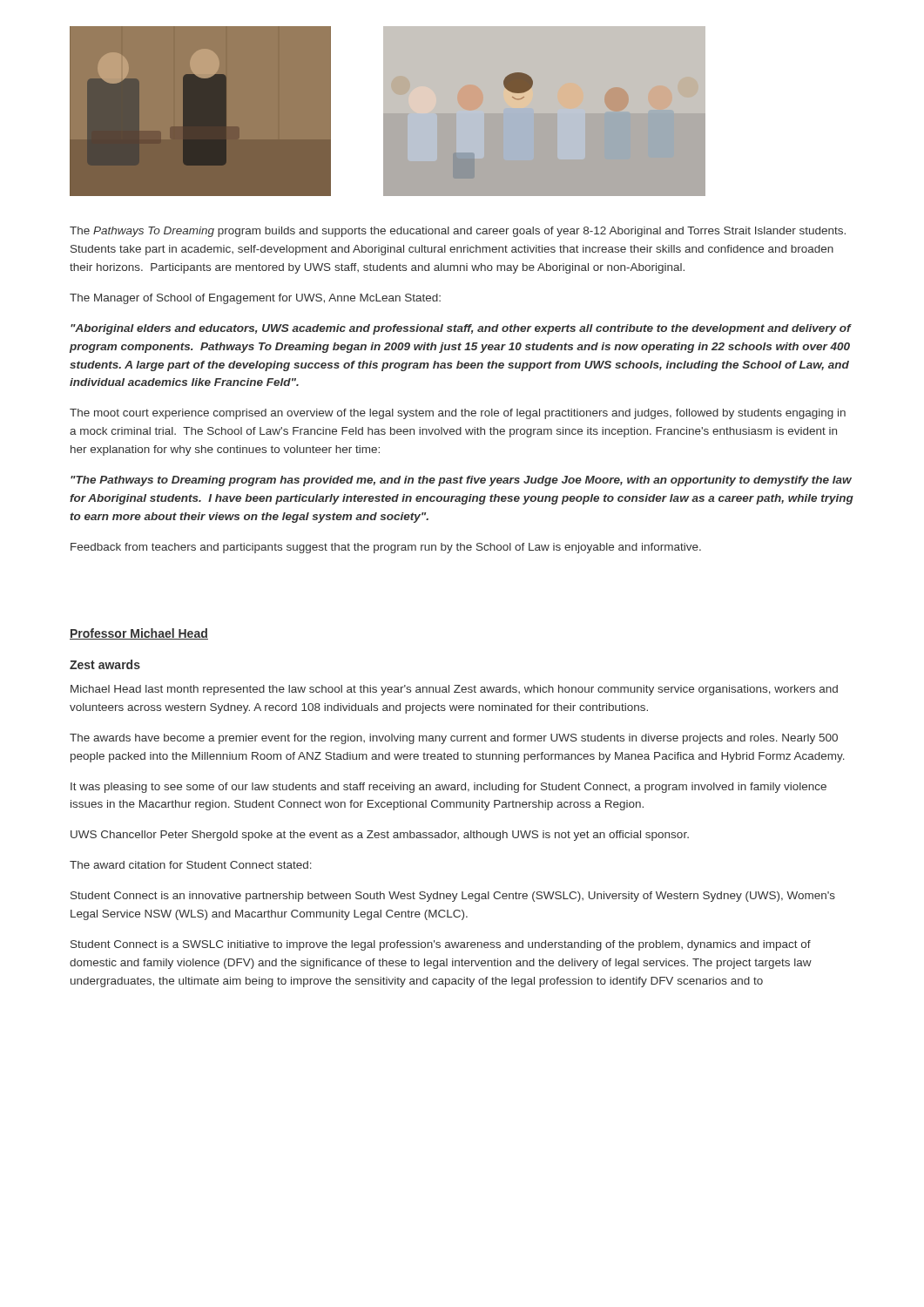The height and width of the screenshot is (1307, 924).
Task: Click on the text block that reads ""The Pathways to Dreaming"
Action: coord(461,498)
